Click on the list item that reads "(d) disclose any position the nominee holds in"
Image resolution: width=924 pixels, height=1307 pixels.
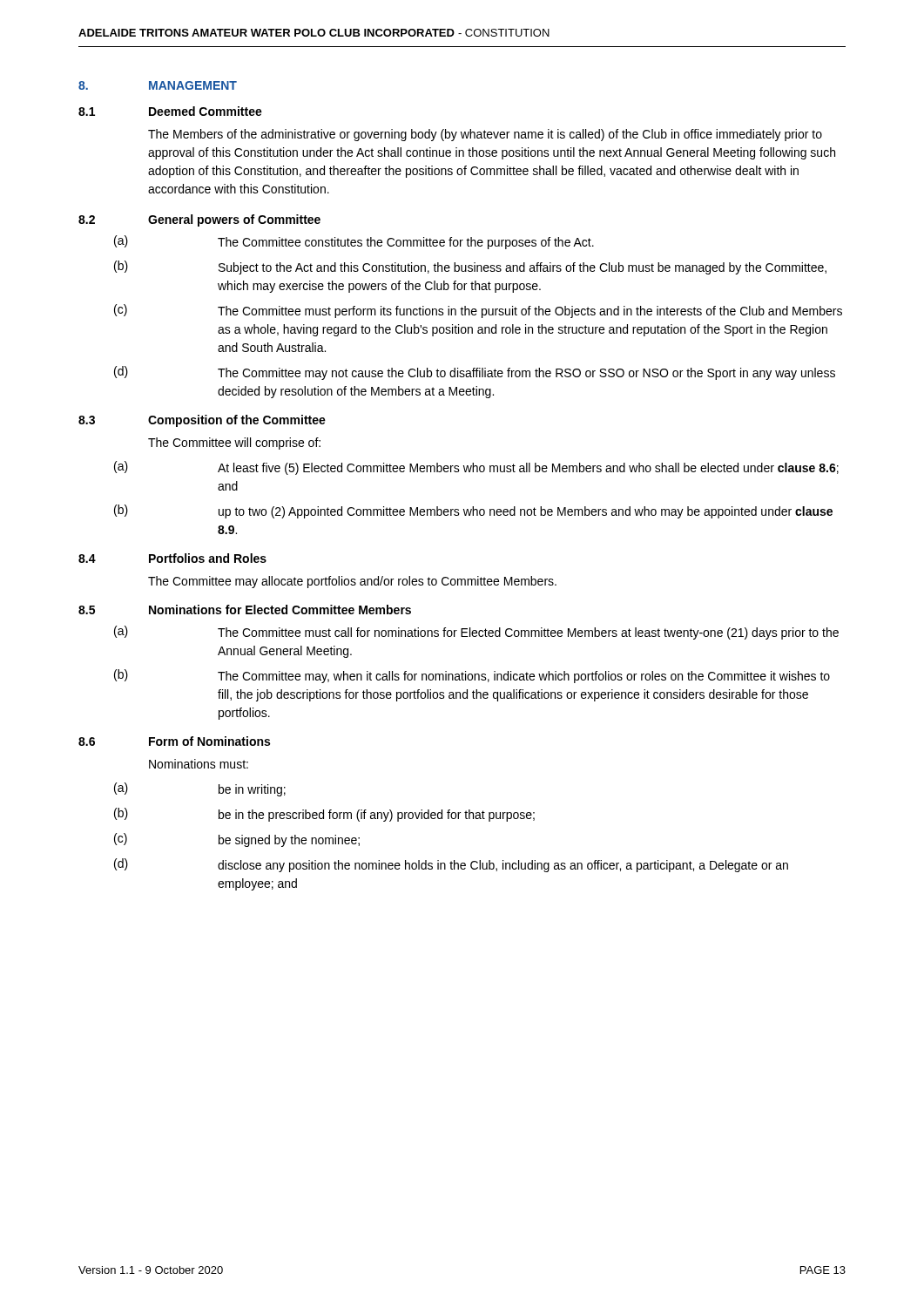click(462, 875)
